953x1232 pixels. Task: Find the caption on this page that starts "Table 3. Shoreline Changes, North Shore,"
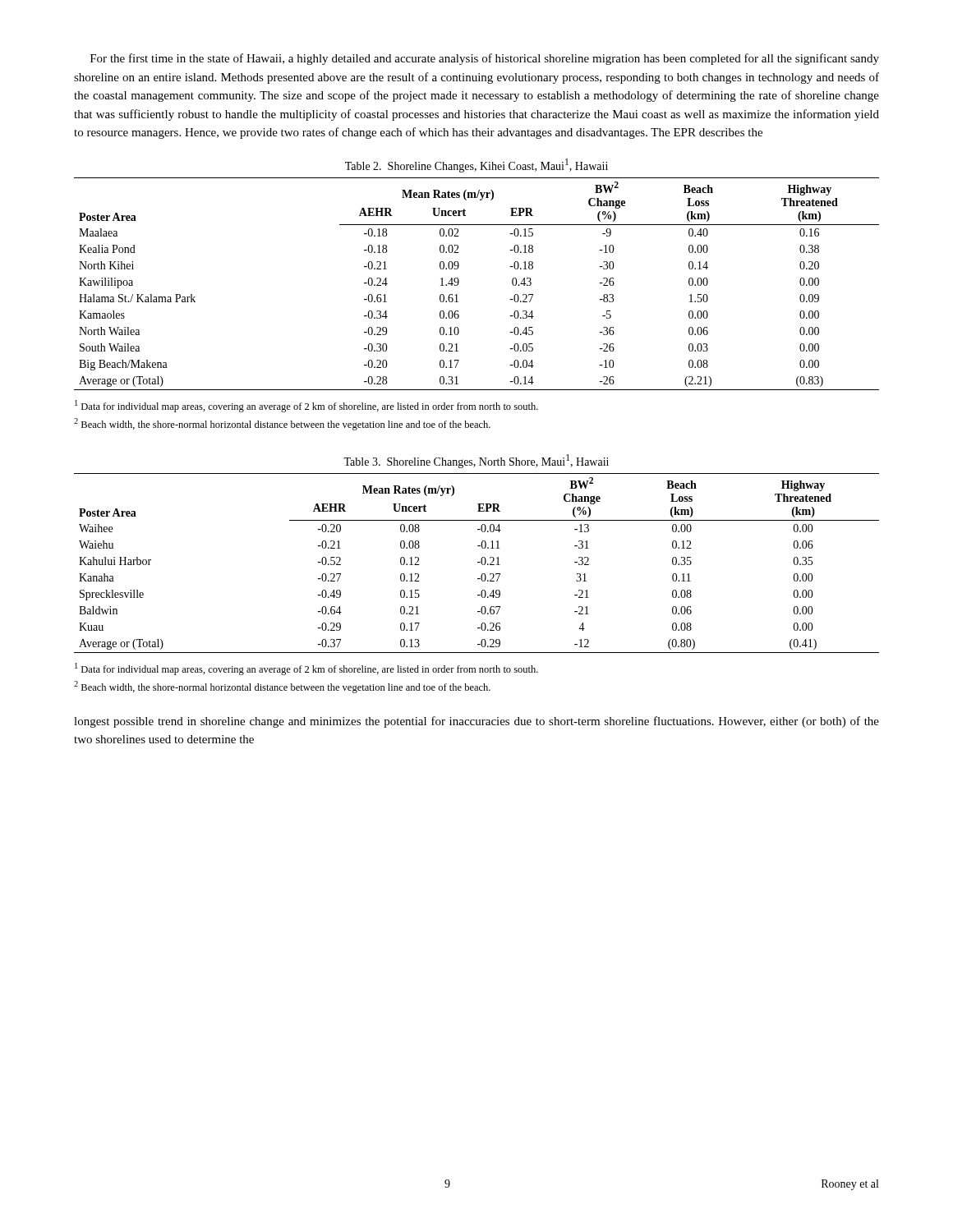[x=476, y=460]
